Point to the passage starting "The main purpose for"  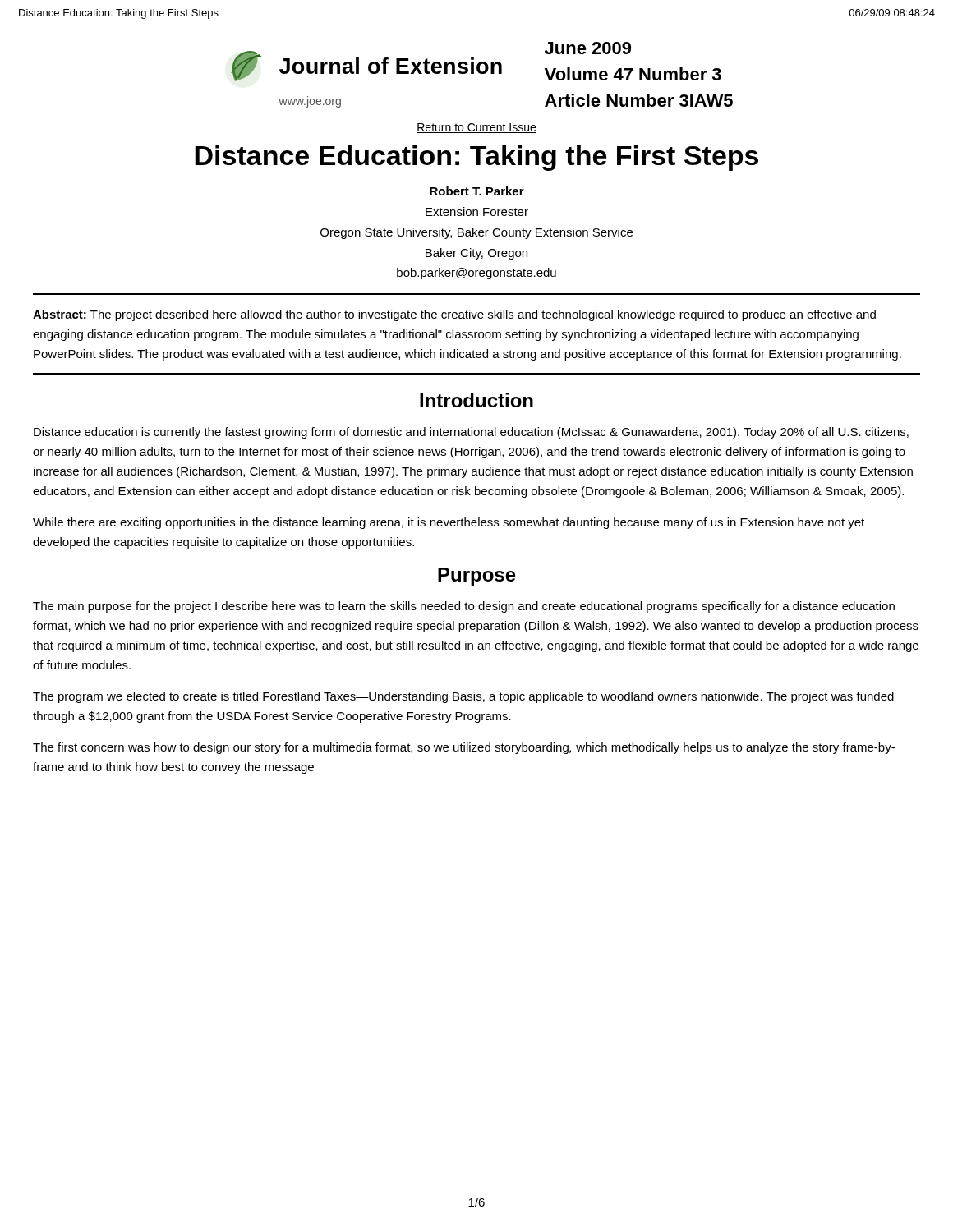tap(476, 636)
